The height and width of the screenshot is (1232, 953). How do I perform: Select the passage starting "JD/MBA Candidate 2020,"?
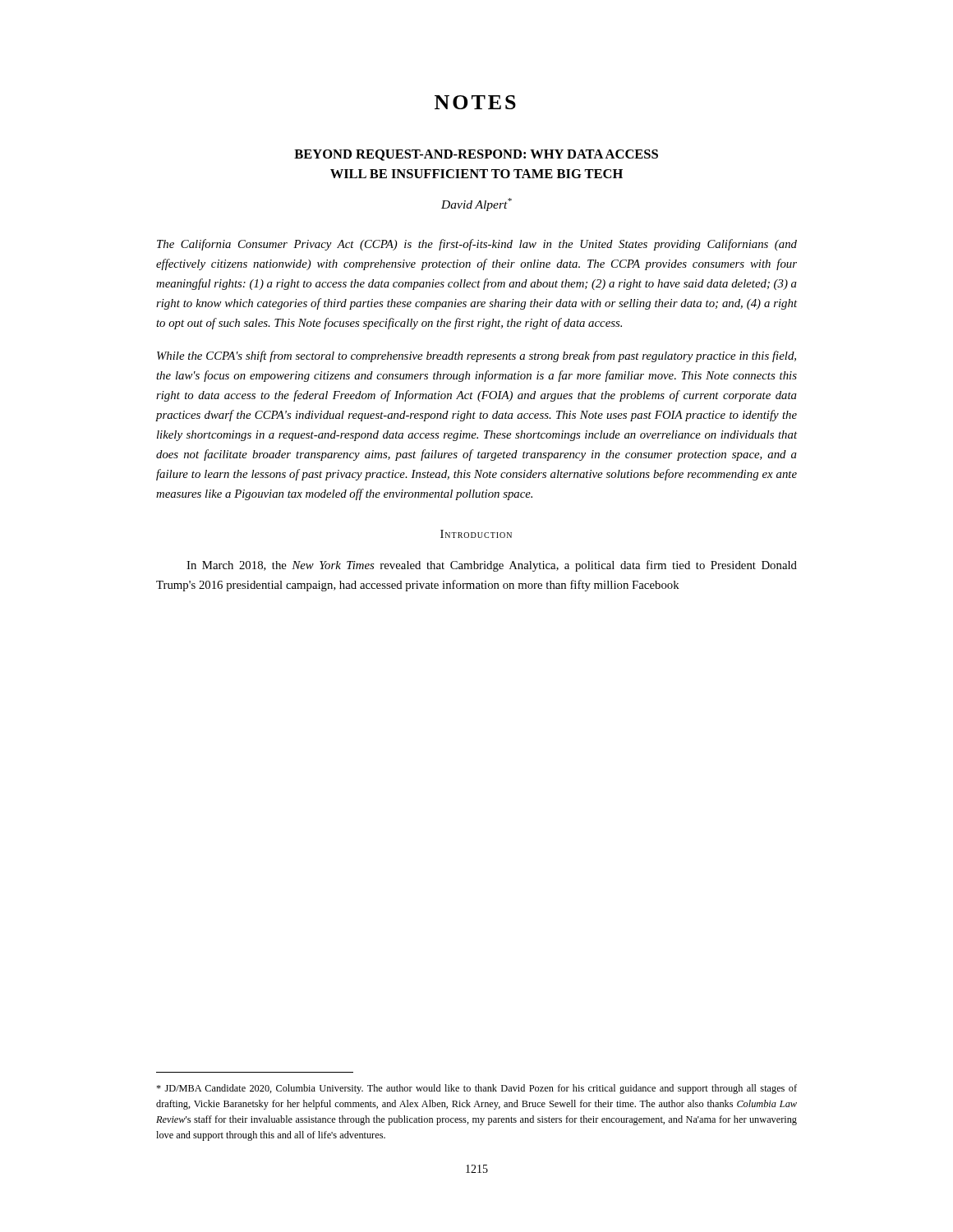tap(476, 1112)
